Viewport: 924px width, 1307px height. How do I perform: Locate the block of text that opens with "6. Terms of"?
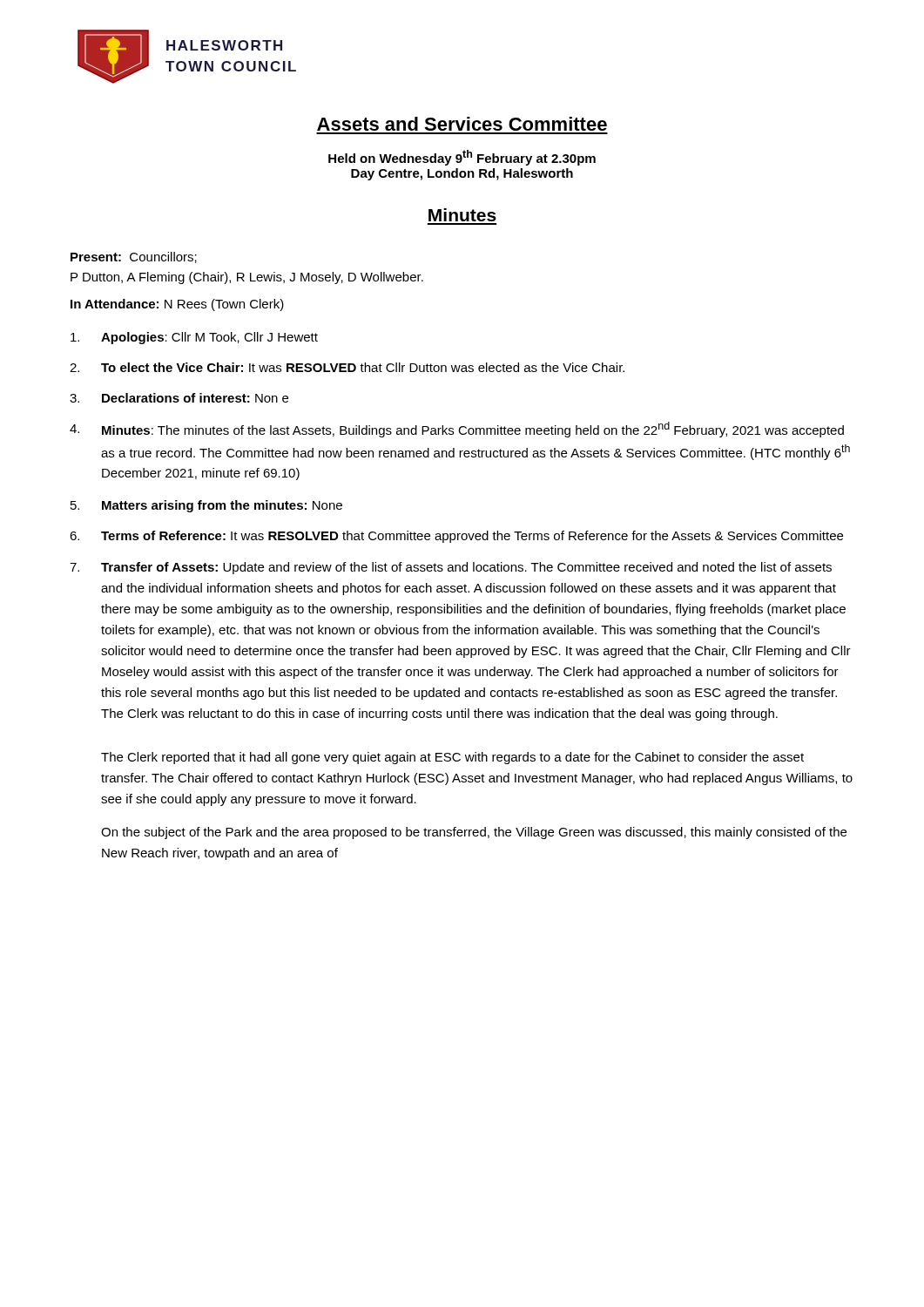click(x=462, y=536)
